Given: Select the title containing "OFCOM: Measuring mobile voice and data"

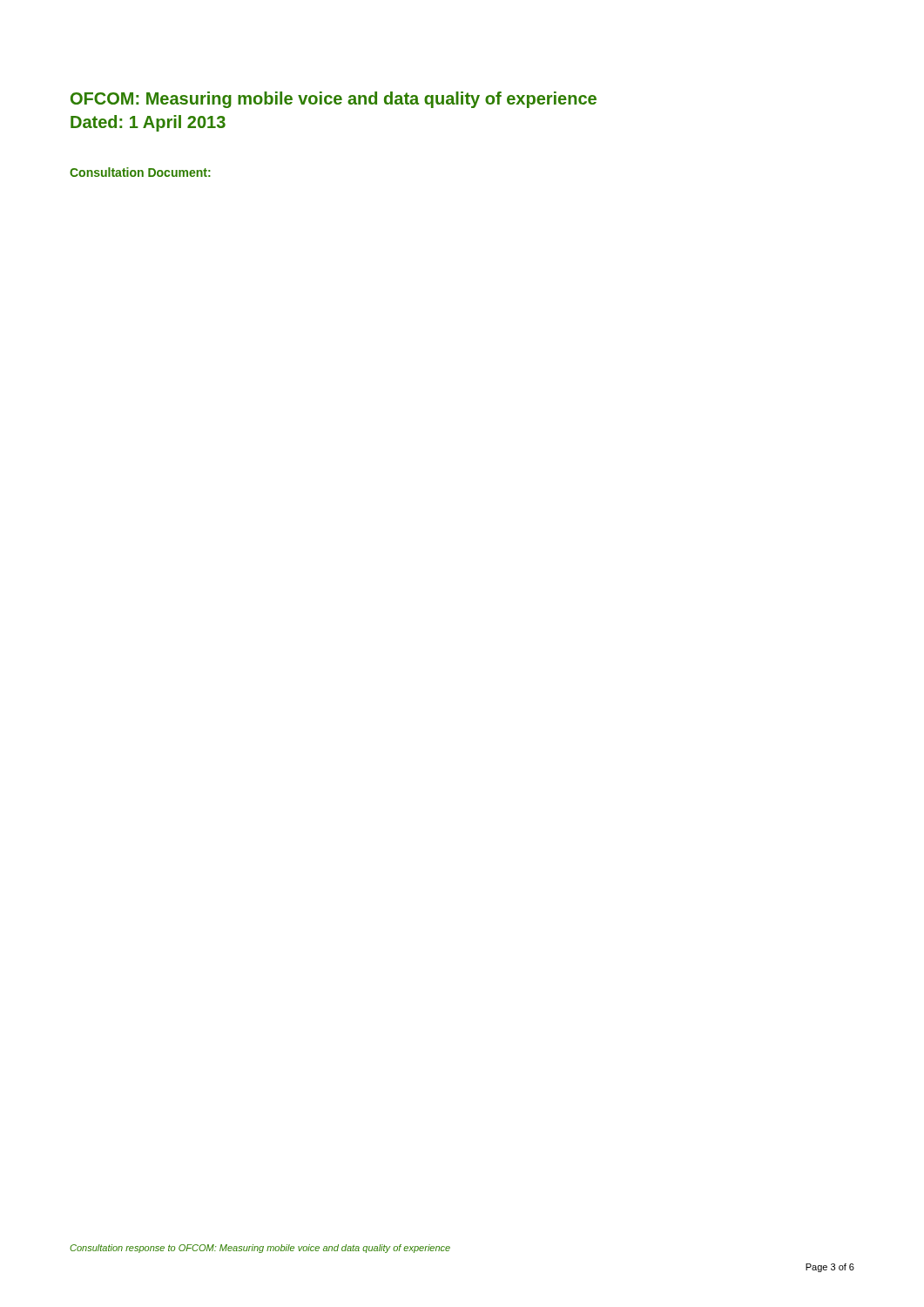Looking at the screenshot, I should 333,111.
